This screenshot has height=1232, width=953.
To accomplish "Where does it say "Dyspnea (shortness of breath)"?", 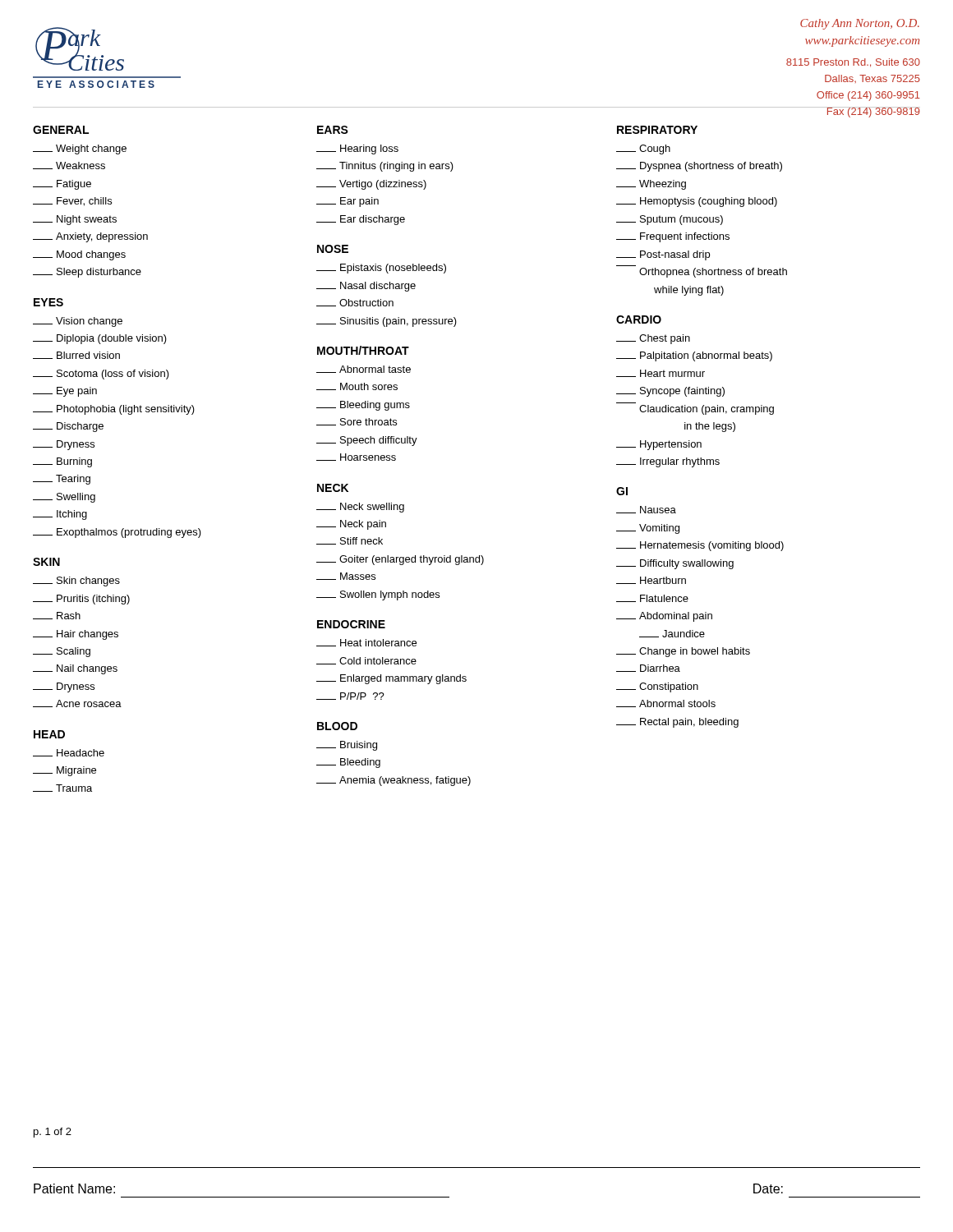I will (700, 166).
